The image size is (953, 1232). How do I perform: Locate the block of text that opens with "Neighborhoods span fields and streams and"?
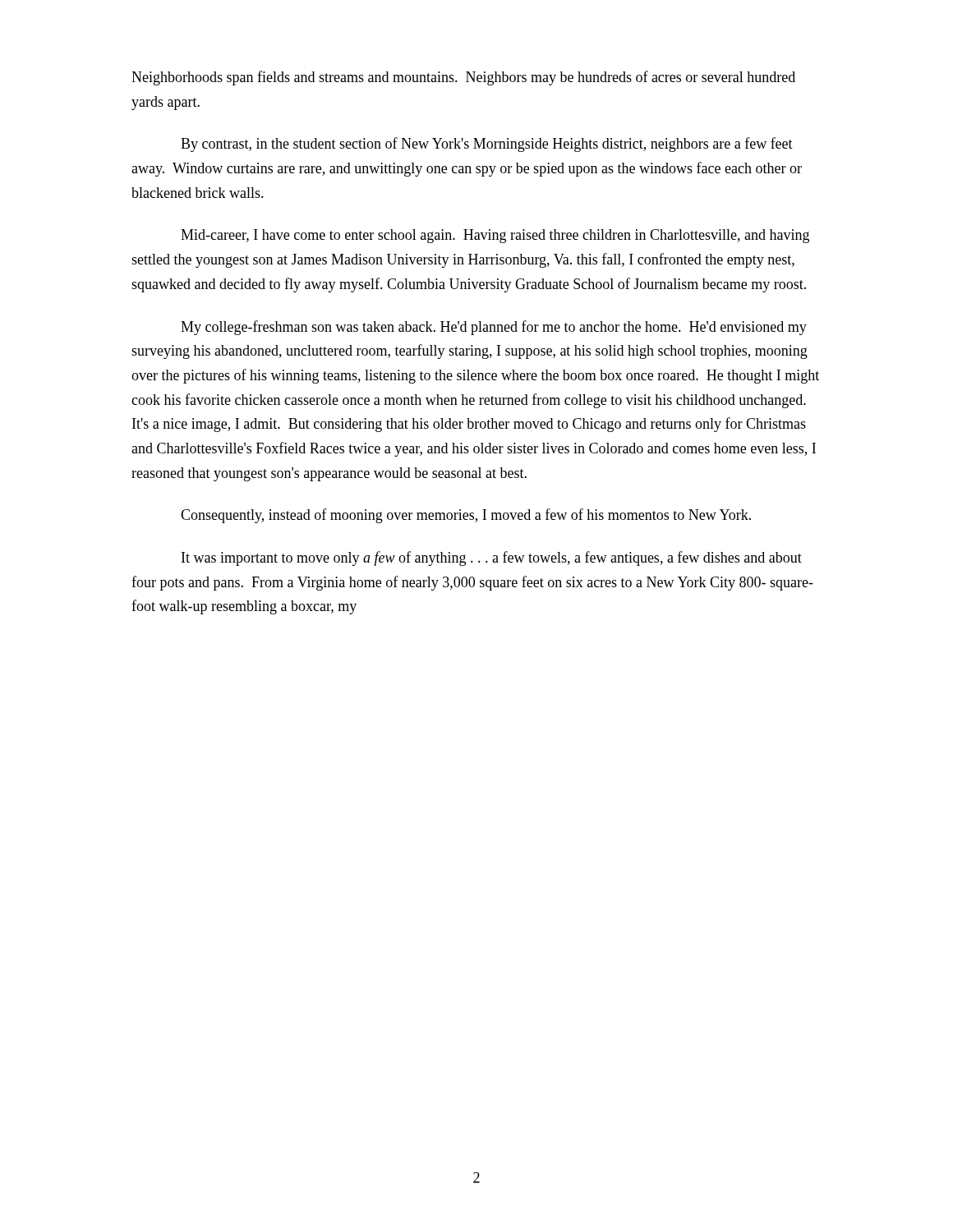pos(476,90)
